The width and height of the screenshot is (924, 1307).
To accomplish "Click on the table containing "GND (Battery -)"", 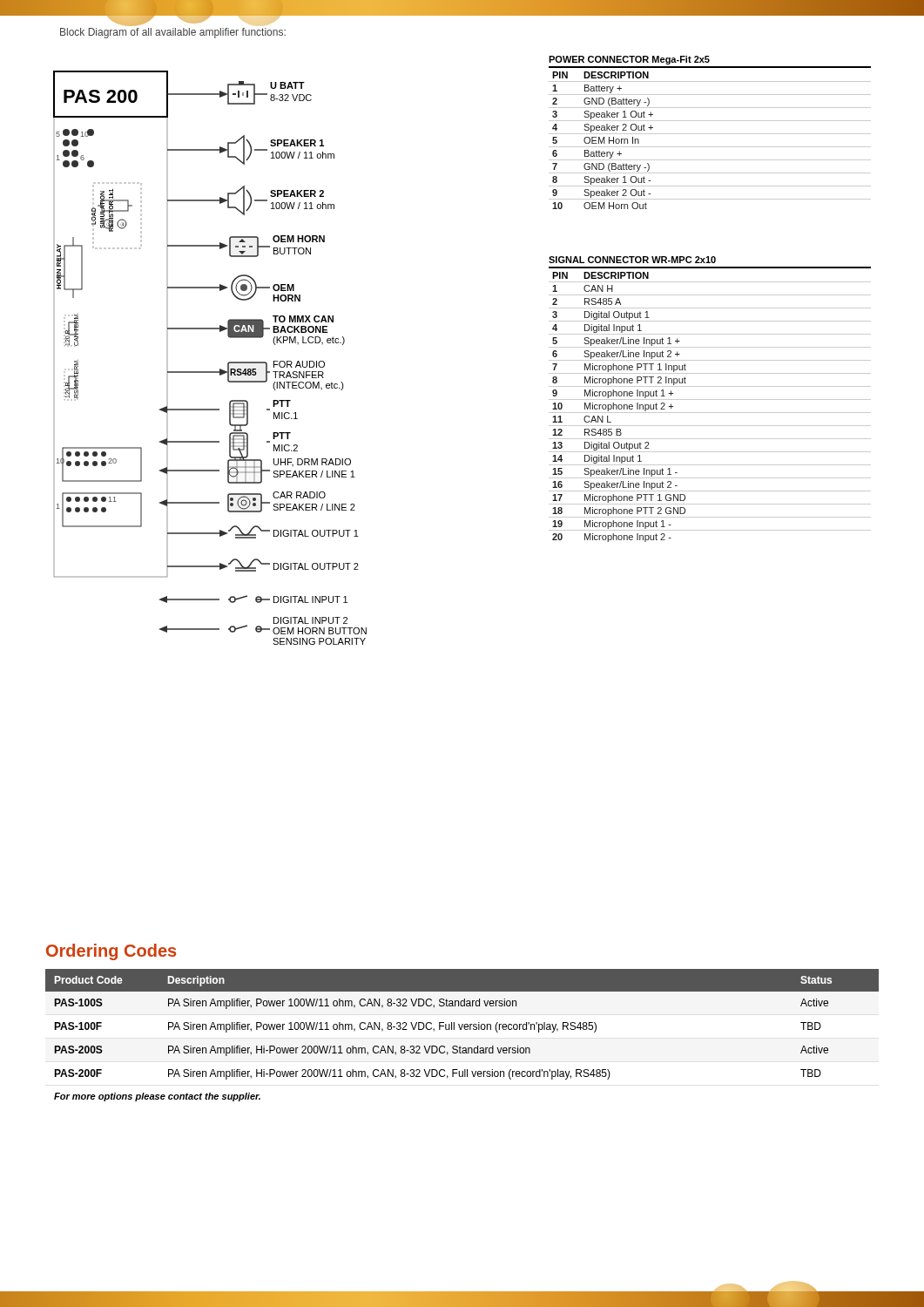I will point(710,140).
